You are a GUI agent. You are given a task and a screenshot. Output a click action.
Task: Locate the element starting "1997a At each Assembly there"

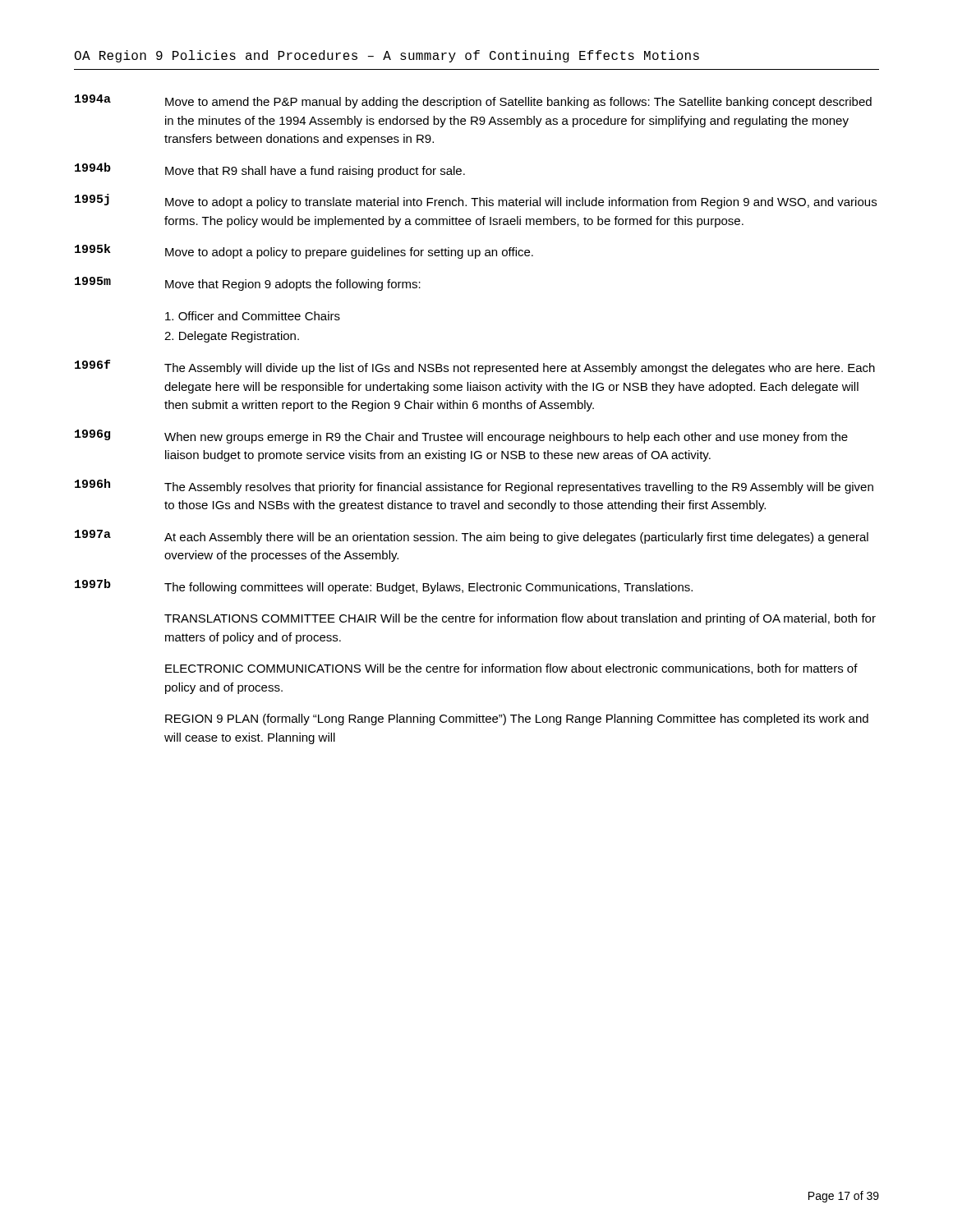(476, 546)
